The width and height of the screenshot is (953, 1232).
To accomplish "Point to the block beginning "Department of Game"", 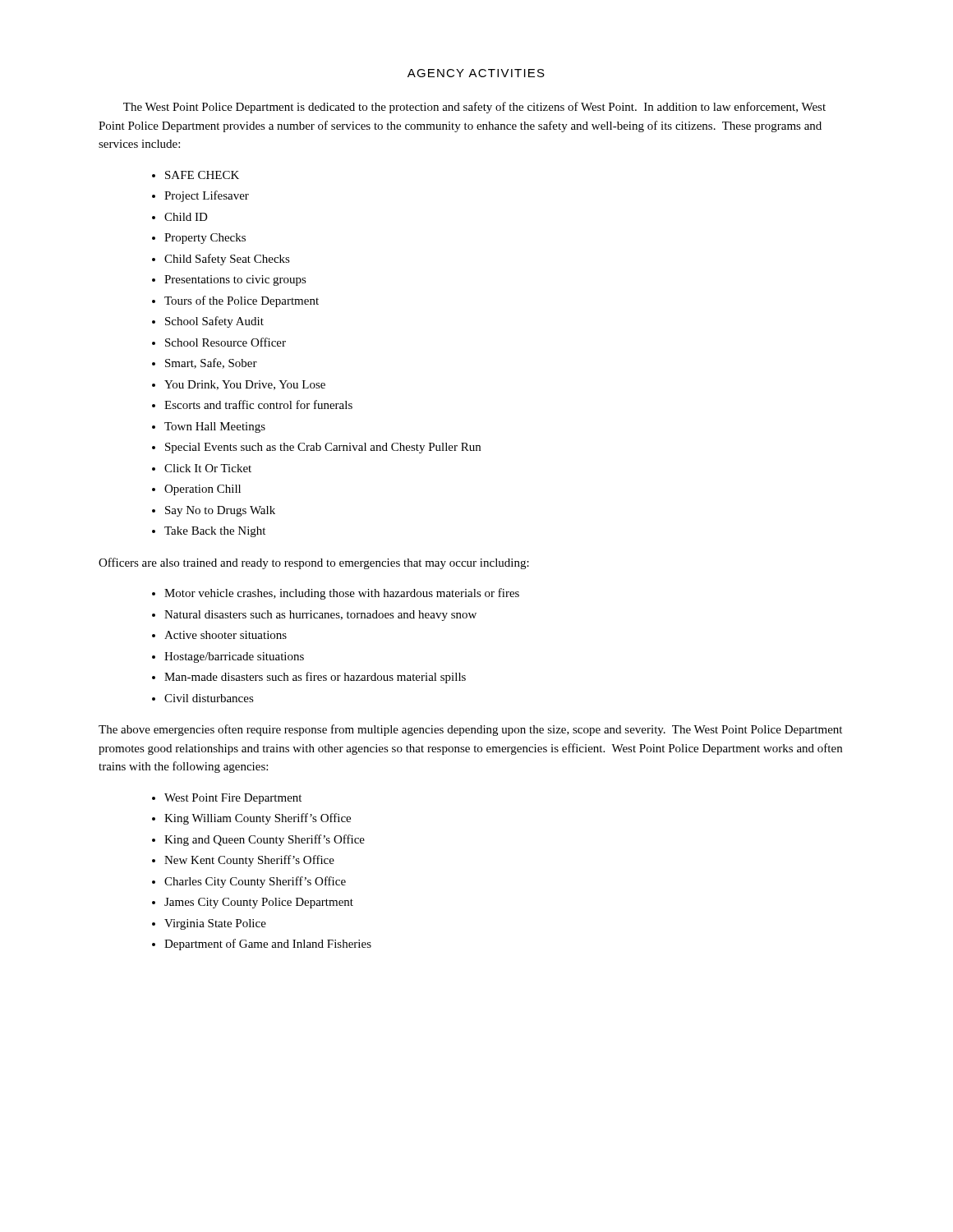I will 268,944.
